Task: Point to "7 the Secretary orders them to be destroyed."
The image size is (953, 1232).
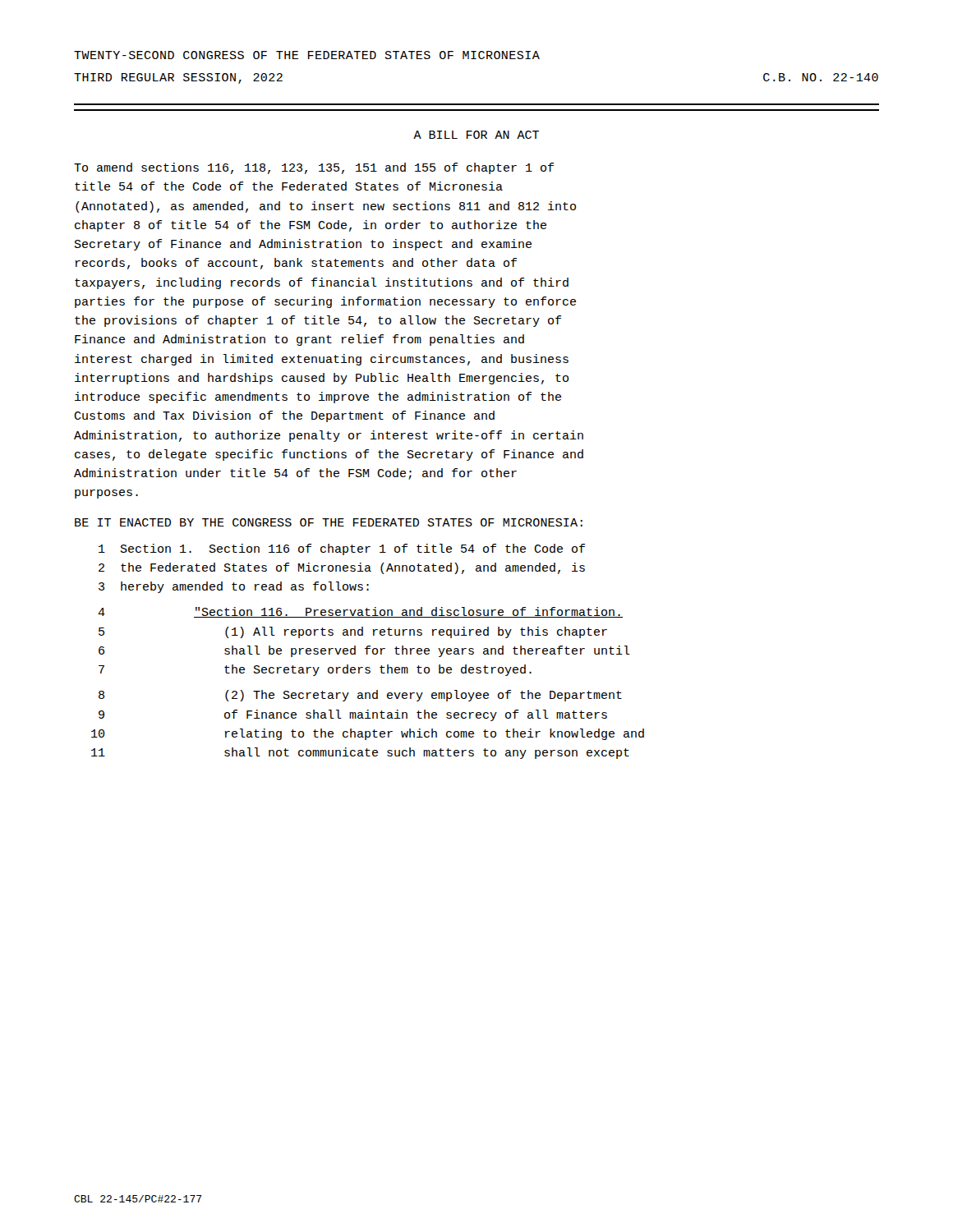Action: [476, 671]
